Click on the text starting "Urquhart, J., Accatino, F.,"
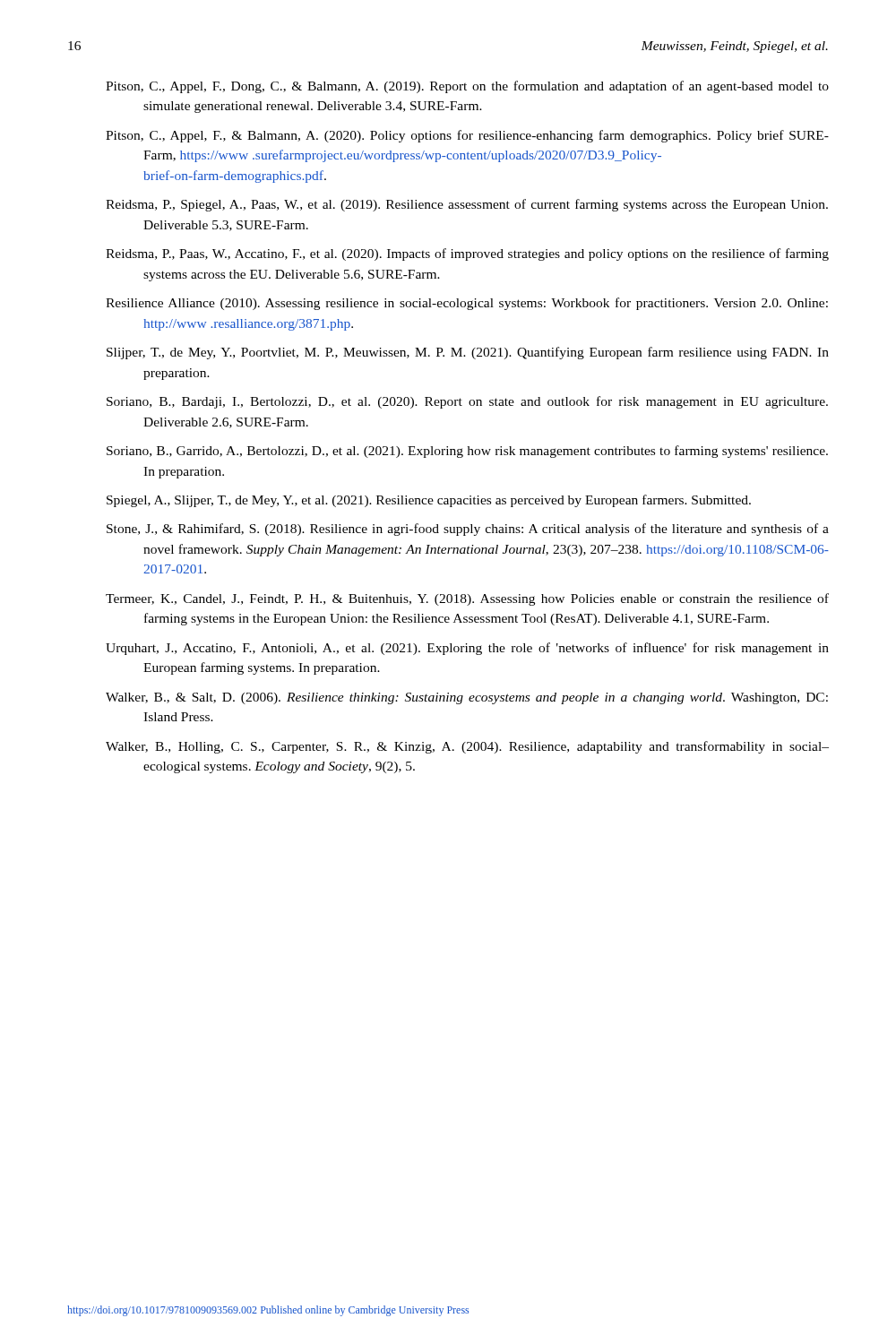The height and width of the screenshot is (1344, 896). (467, 658)
